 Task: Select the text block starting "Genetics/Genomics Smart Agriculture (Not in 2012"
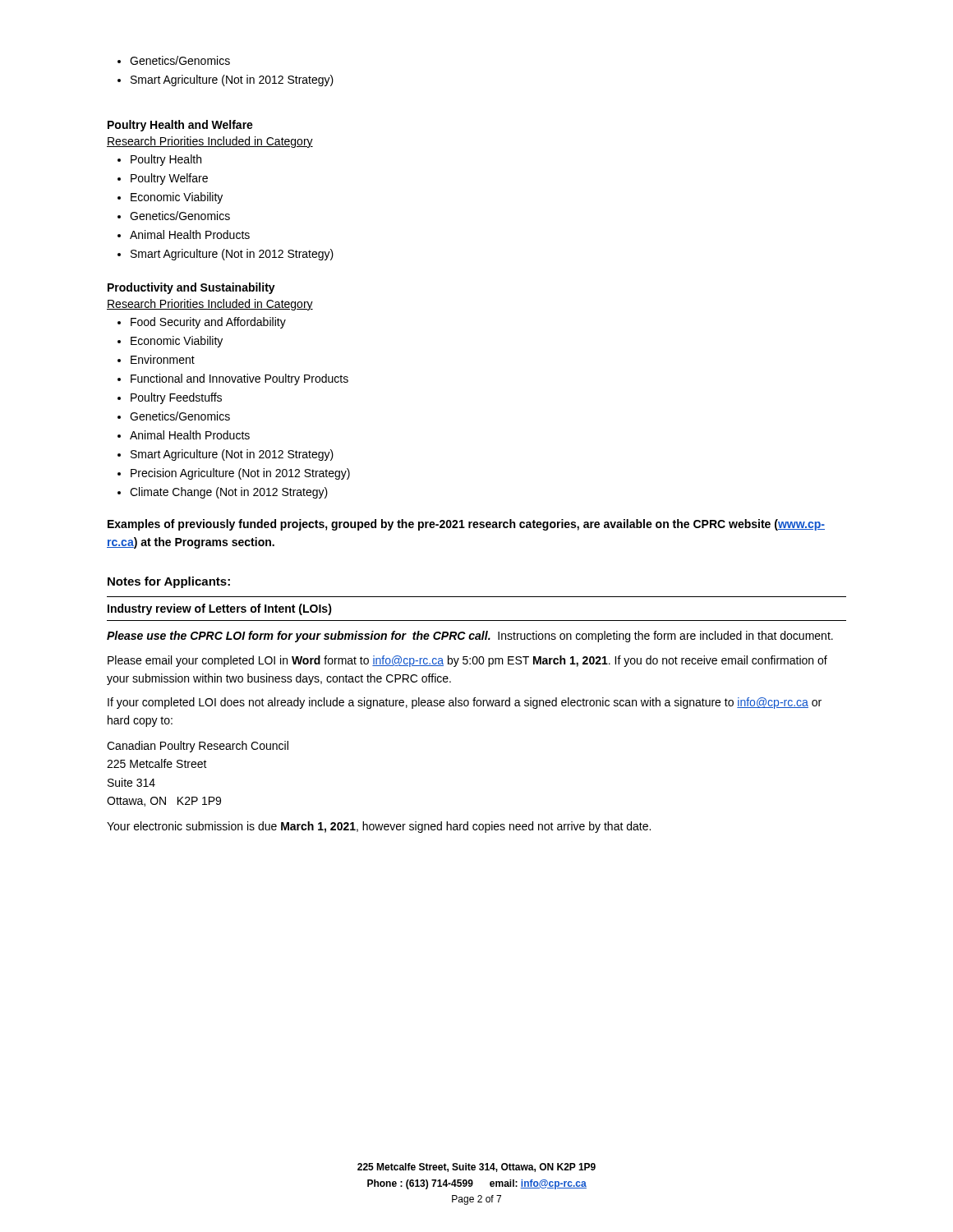tap(174, 60)
